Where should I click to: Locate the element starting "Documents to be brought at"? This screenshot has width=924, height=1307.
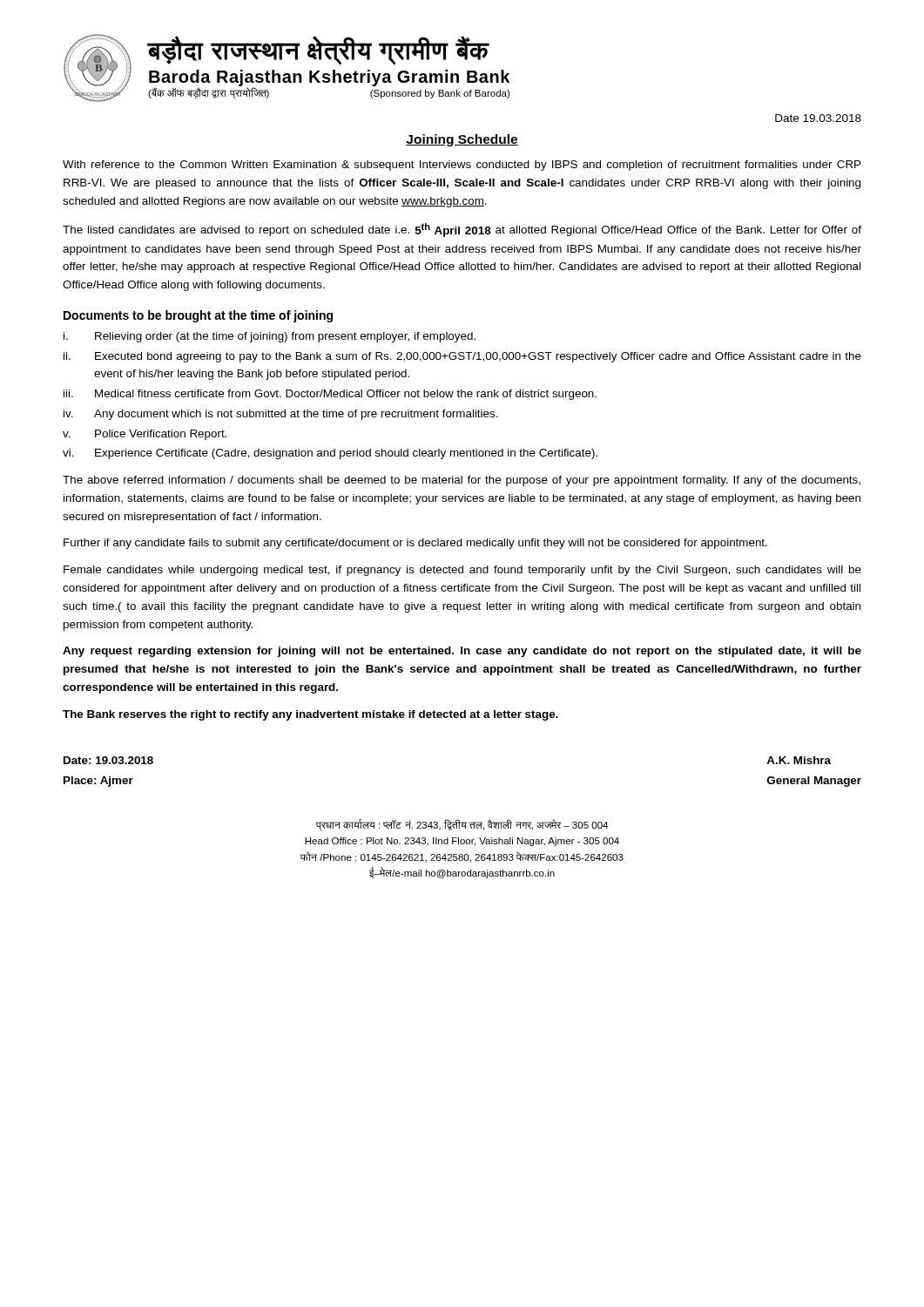(198, 315)
